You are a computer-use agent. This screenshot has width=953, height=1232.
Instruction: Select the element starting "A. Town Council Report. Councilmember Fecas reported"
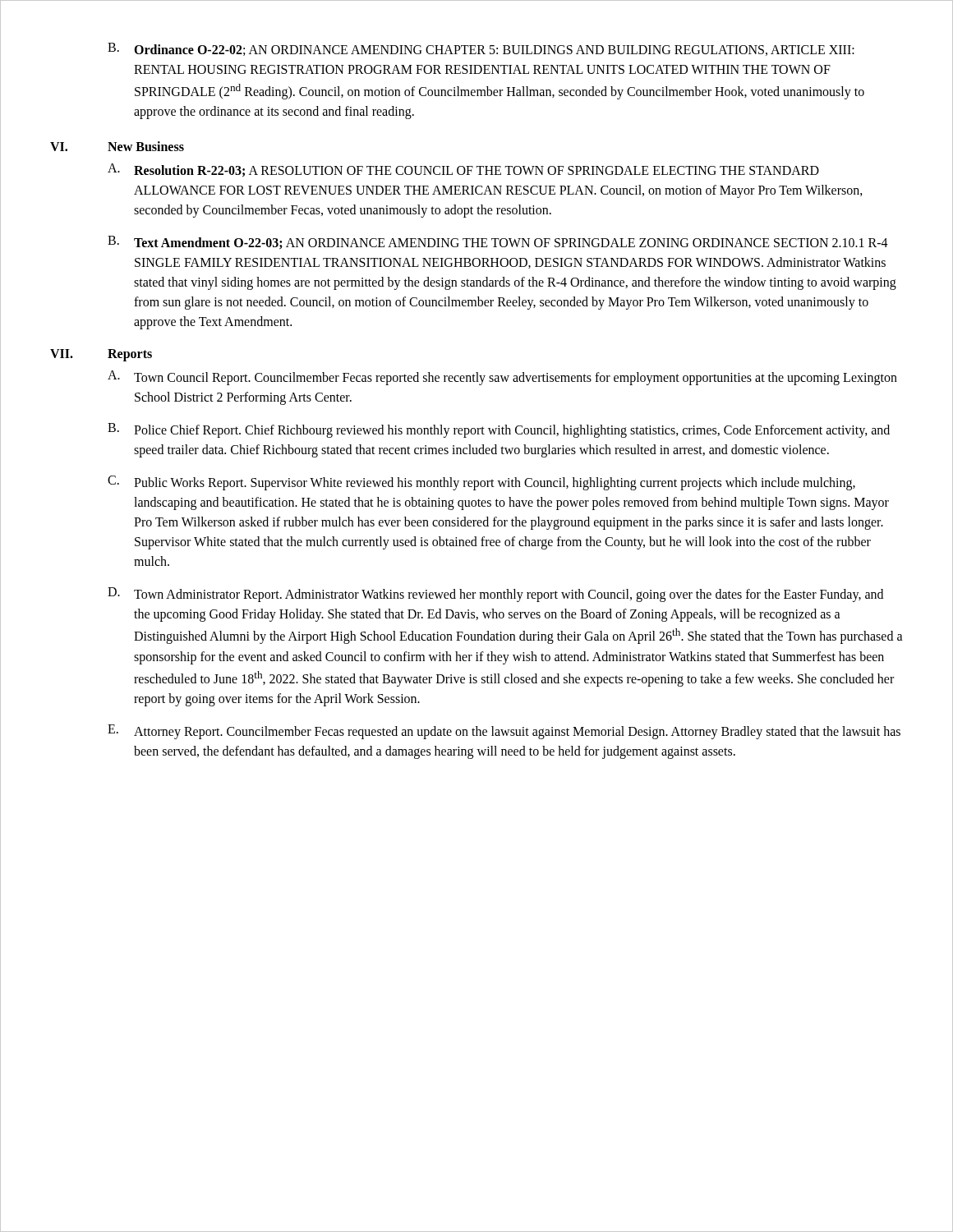[x=505, y=388]
